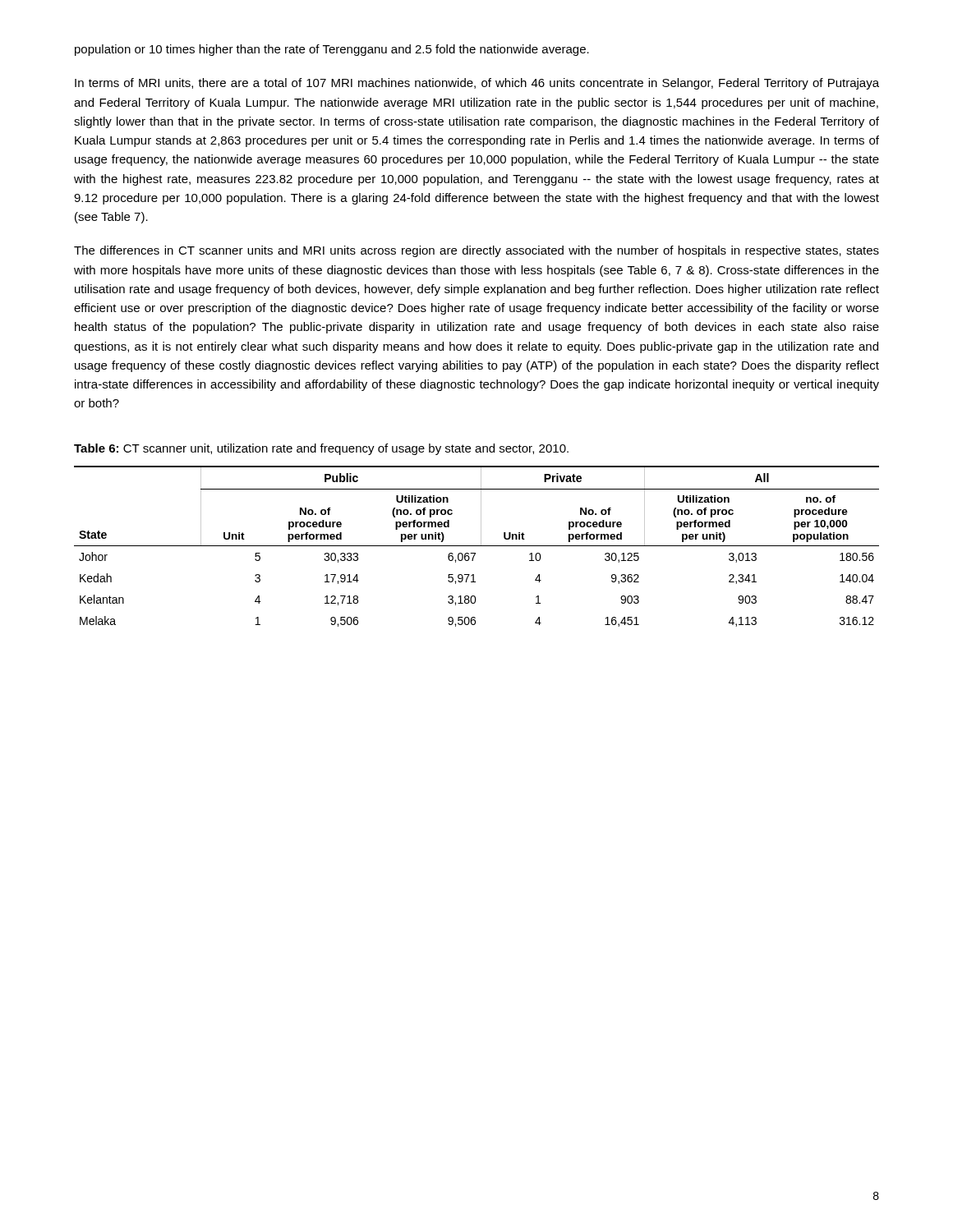Find the text block containing "The differences in CT scanner units and"
Image resolution: width=953 pixels, height=1232 pixels.
click(476, 327)
